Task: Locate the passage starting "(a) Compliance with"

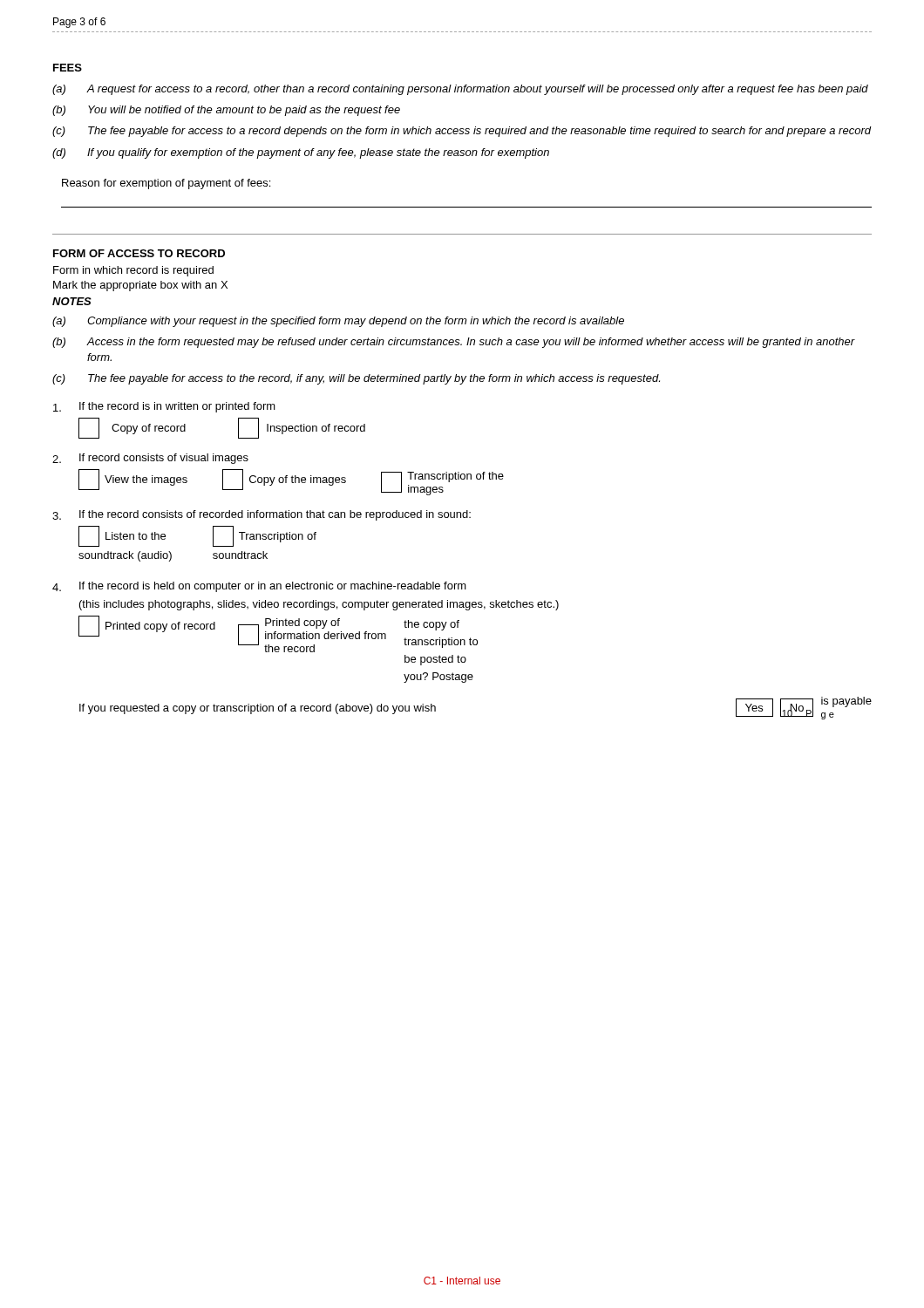Action: pos(462,321)
